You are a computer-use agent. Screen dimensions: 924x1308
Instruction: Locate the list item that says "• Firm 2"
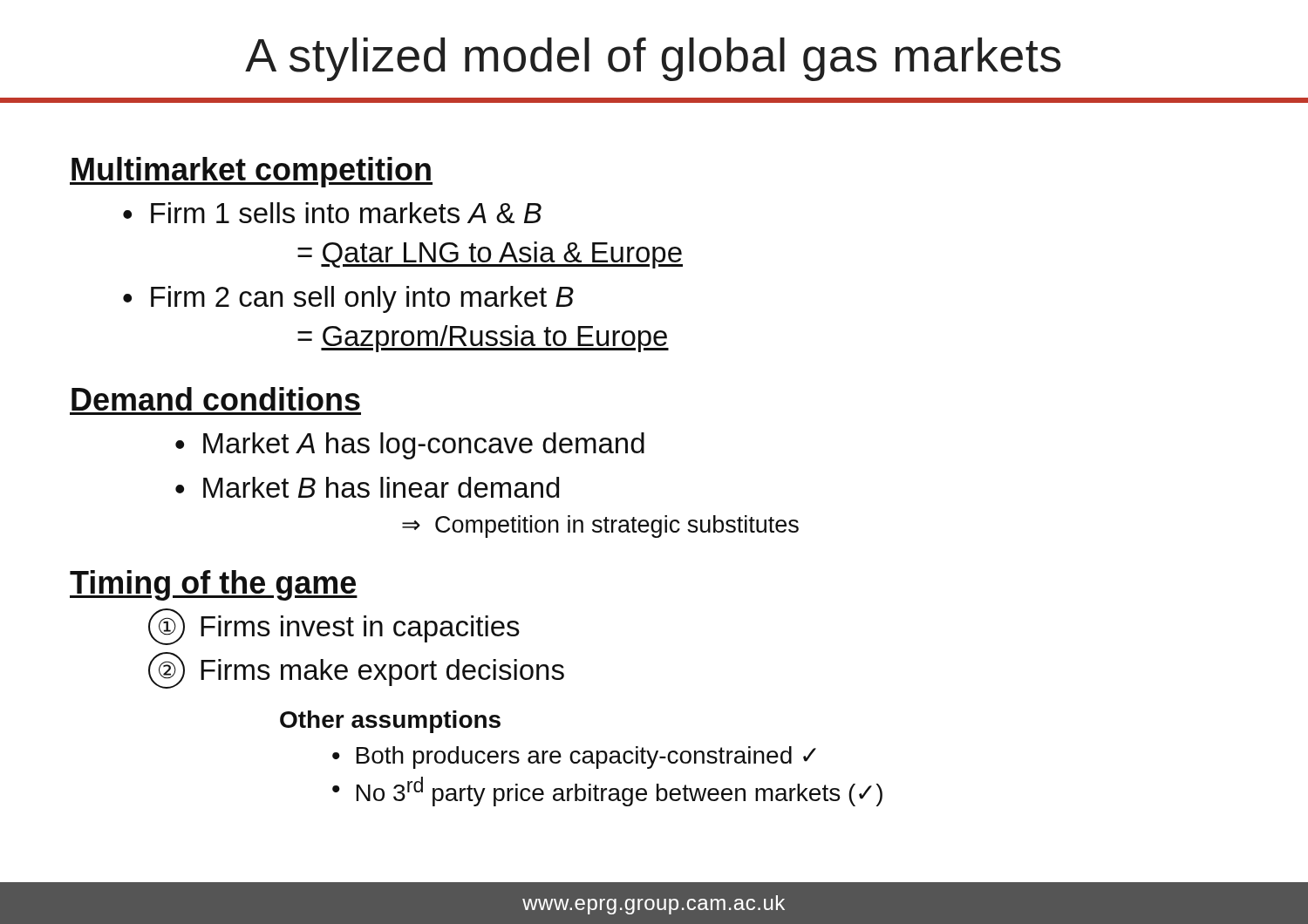click(348, 298)
